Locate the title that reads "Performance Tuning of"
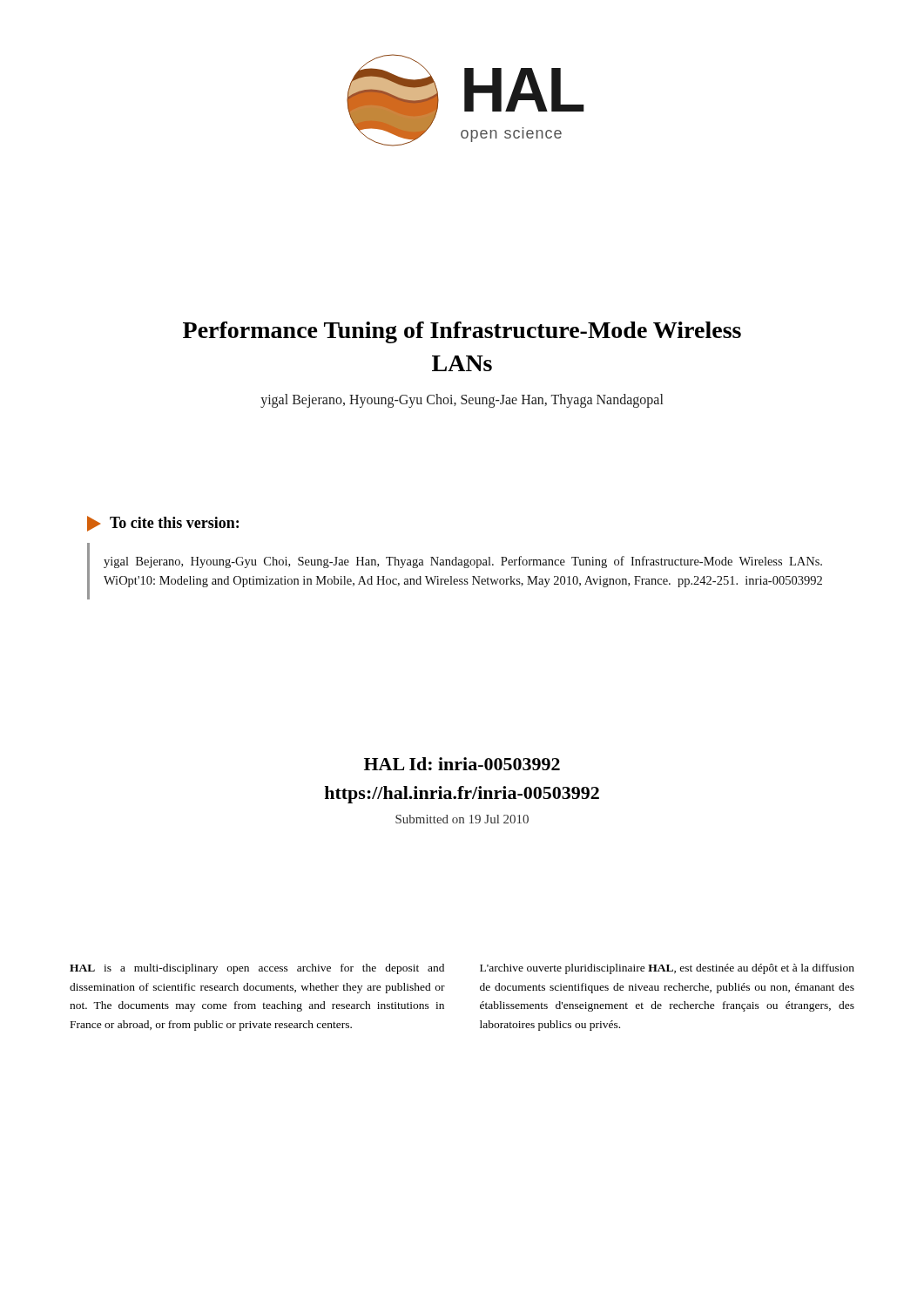The height and width of the screenshot is (1307, 924). pos(462,361)
